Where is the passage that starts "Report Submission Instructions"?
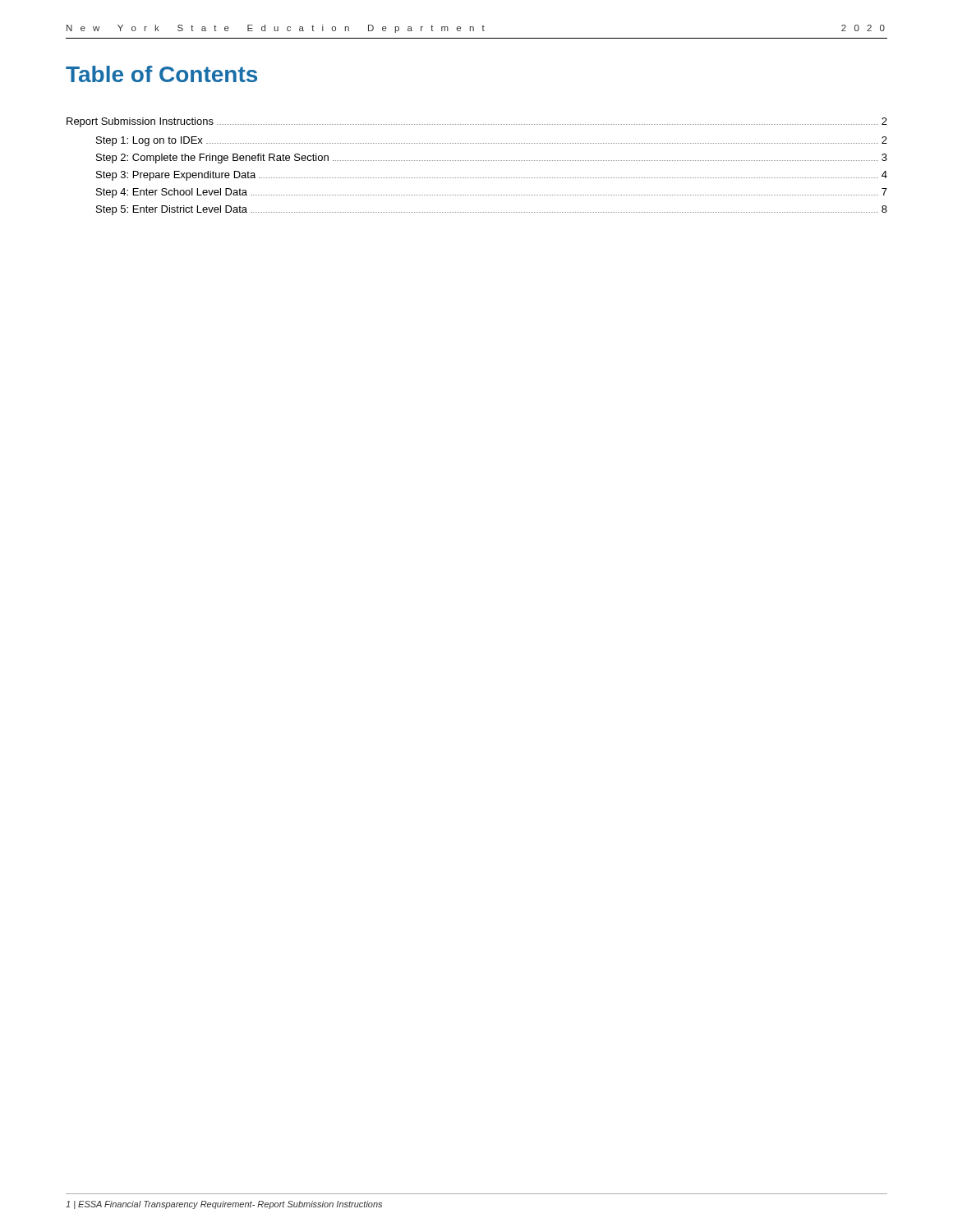This screenshot has height=1232, width=953. click(476, 121)
